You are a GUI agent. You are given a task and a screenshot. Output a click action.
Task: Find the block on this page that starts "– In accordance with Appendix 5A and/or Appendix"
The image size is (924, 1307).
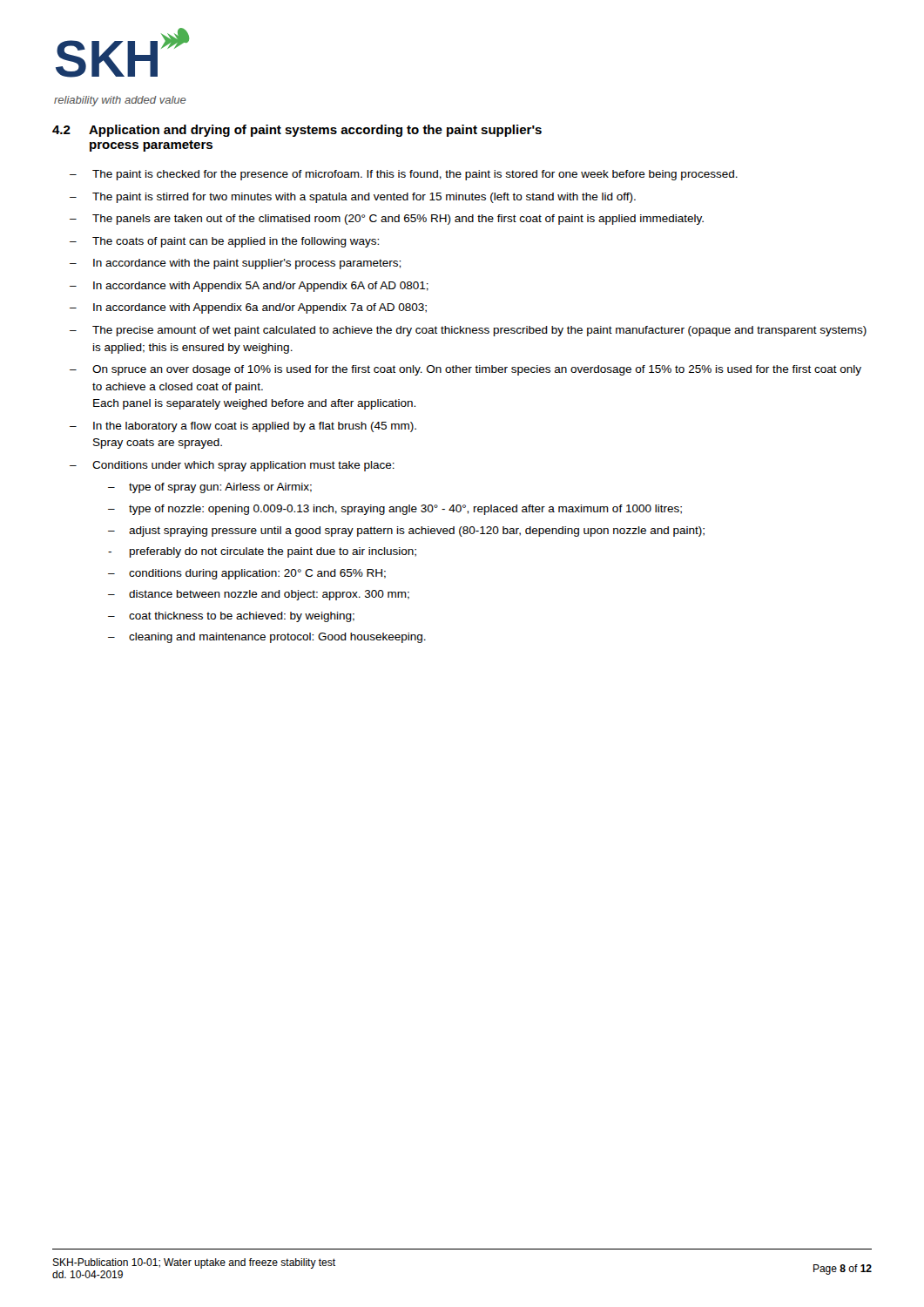click(249, 287)
